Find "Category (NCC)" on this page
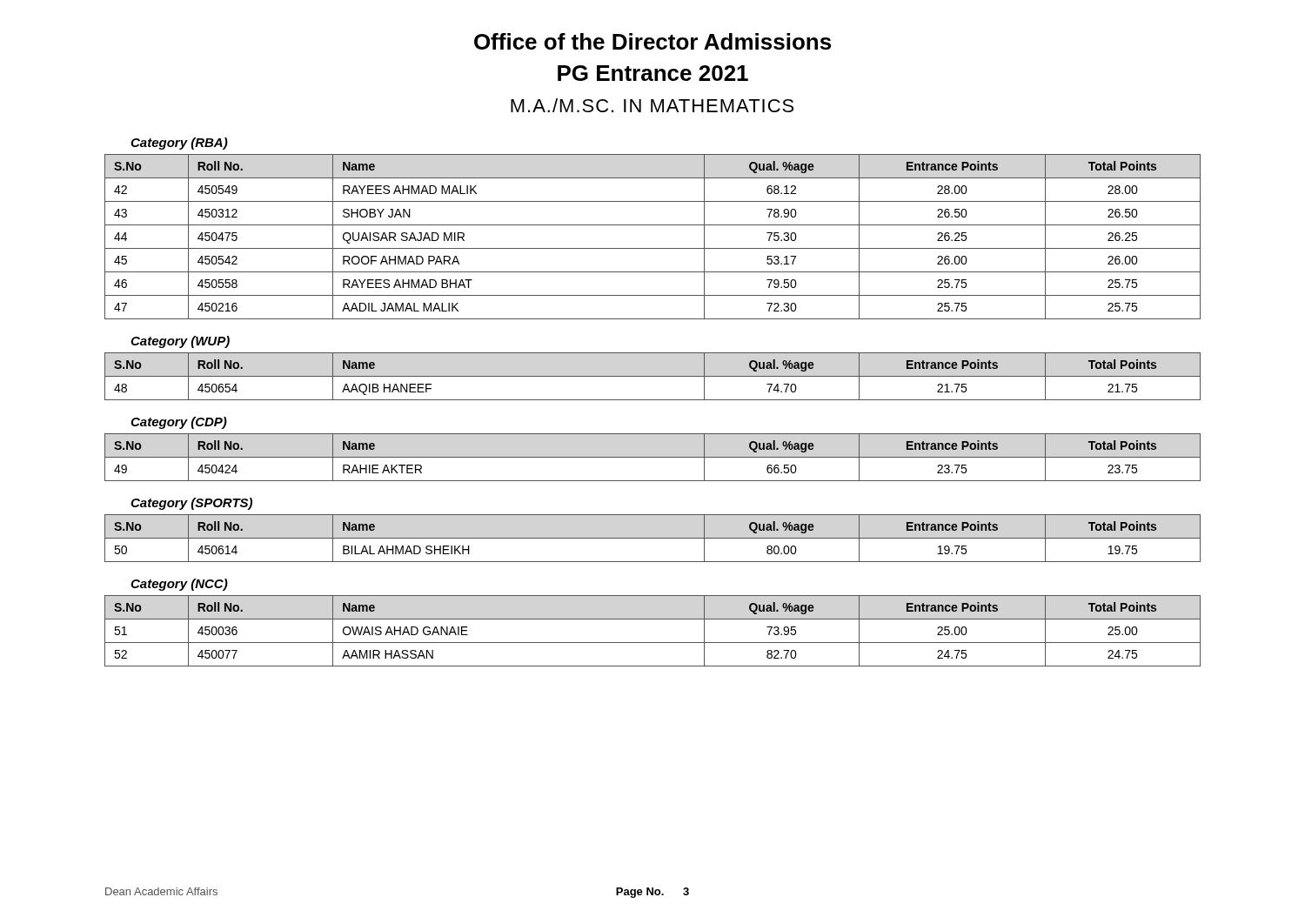This screenshot has height=924, width=1305. point(179,583)
